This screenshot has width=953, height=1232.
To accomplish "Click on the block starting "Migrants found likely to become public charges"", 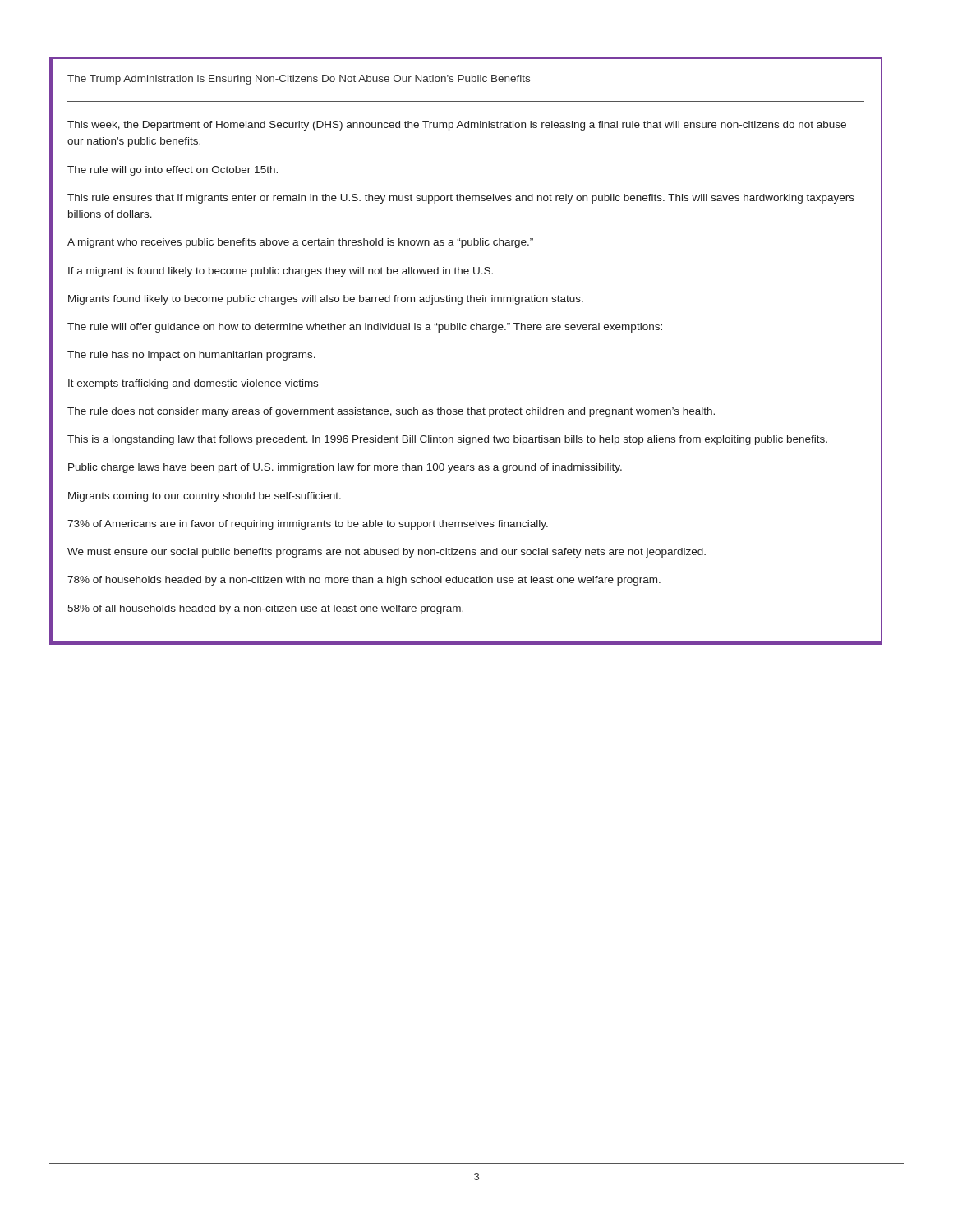I will (326, 298).
